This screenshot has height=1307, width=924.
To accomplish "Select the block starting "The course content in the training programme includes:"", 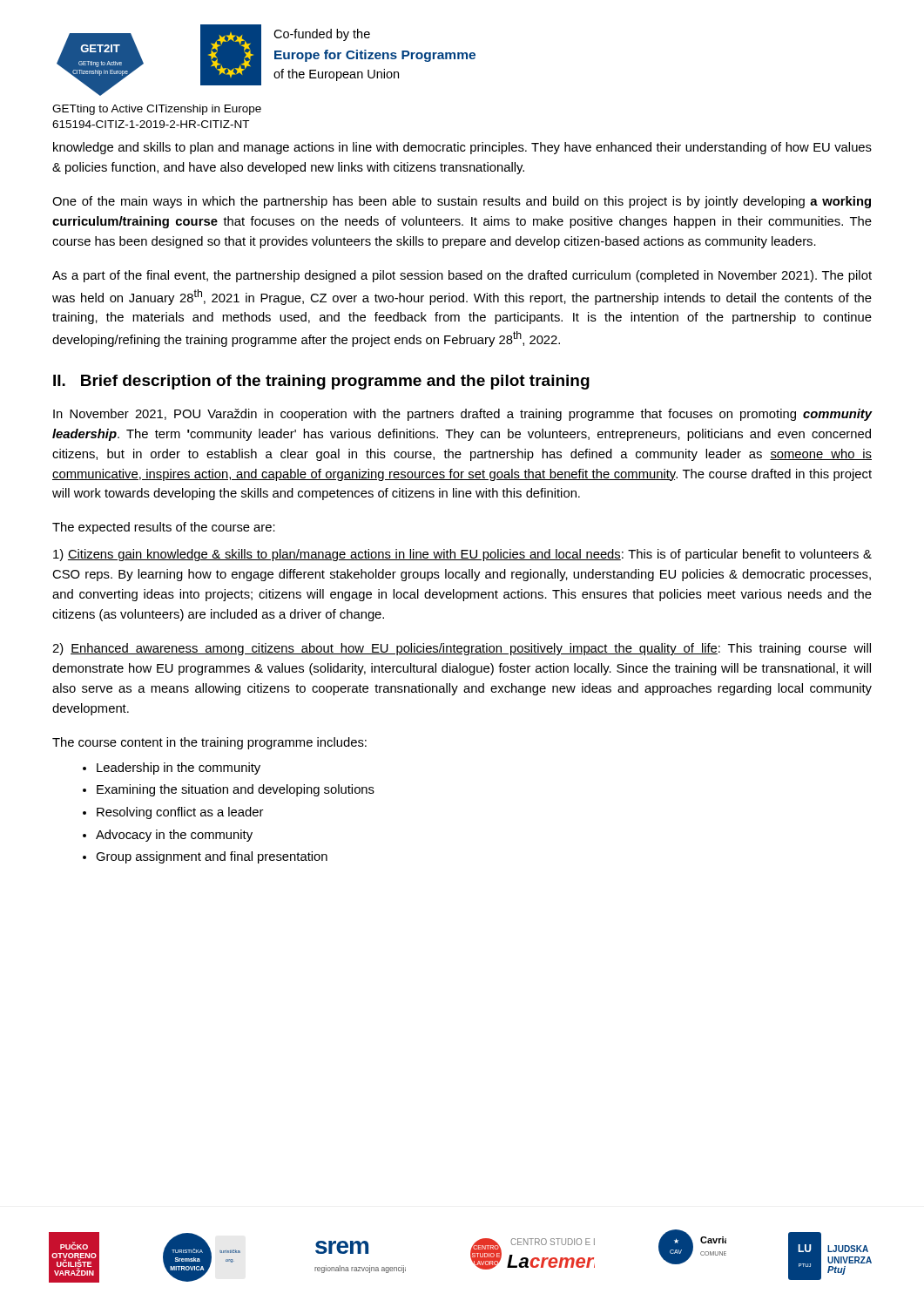I will pyautogui.click(x=210, y=742).
